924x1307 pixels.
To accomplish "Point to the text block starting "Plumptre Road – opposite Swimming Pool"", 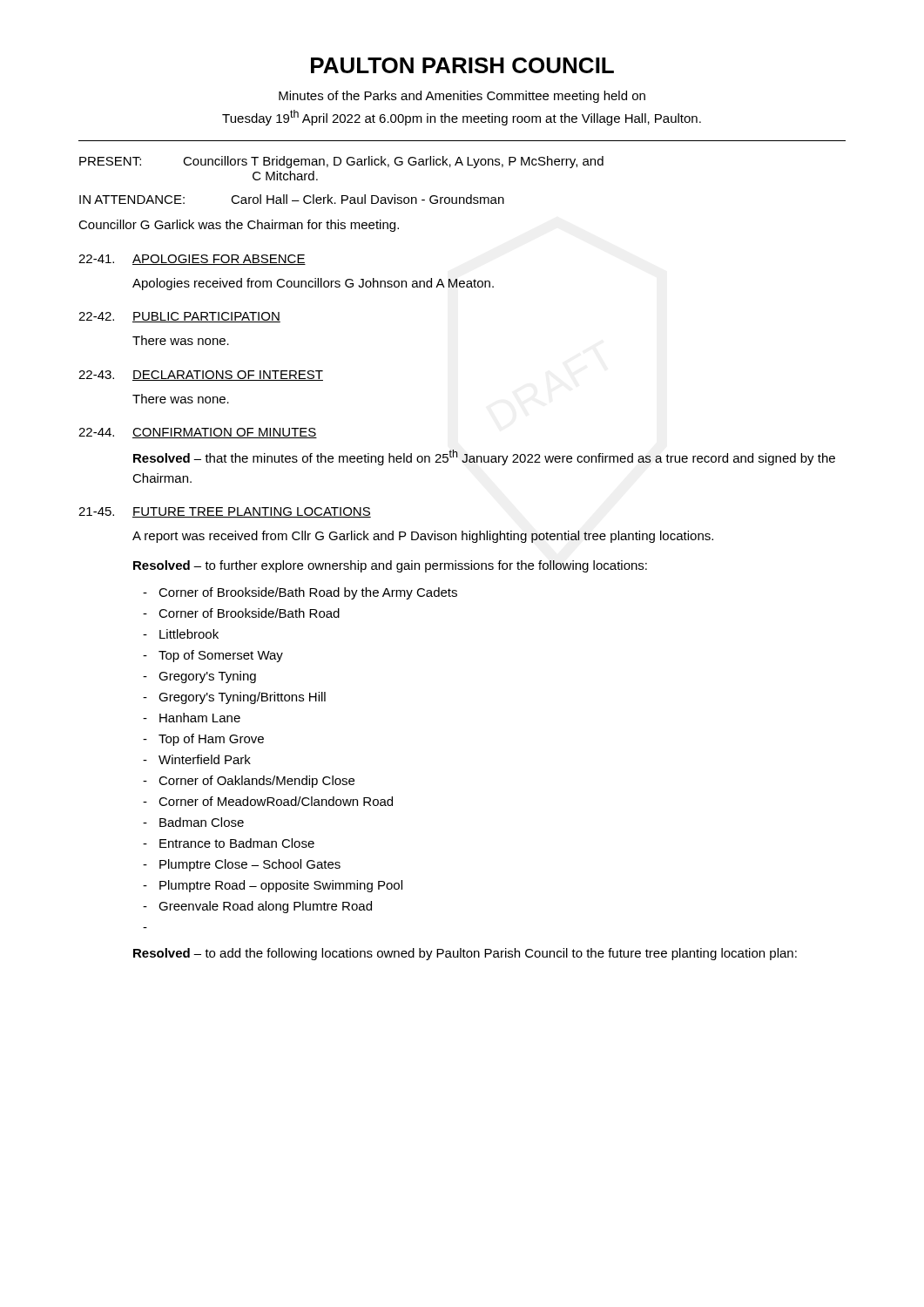I will point(281,885).
